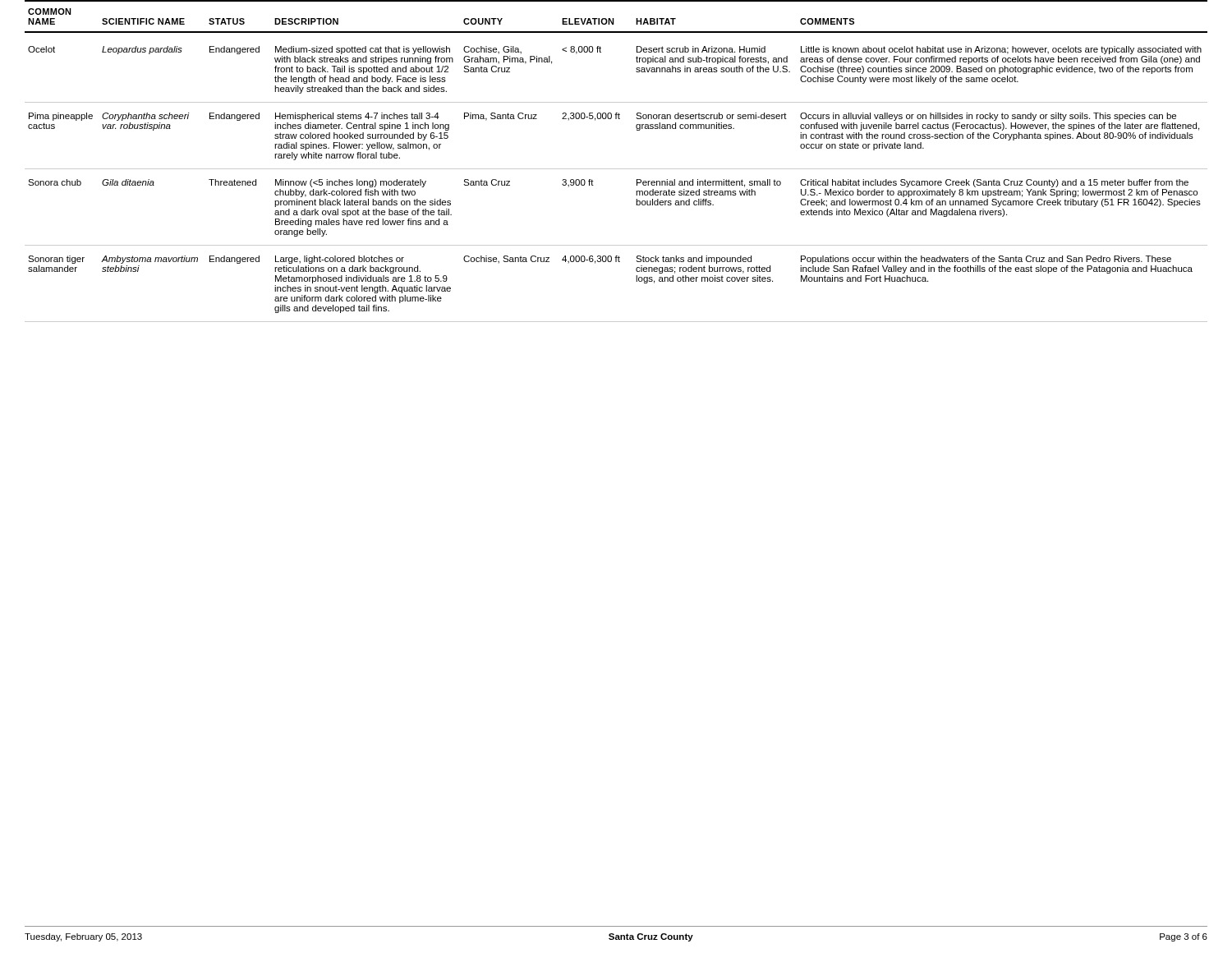
Task: Click on the table containing "Pima pineapple cactus"
Action: (x=616, y=161)
